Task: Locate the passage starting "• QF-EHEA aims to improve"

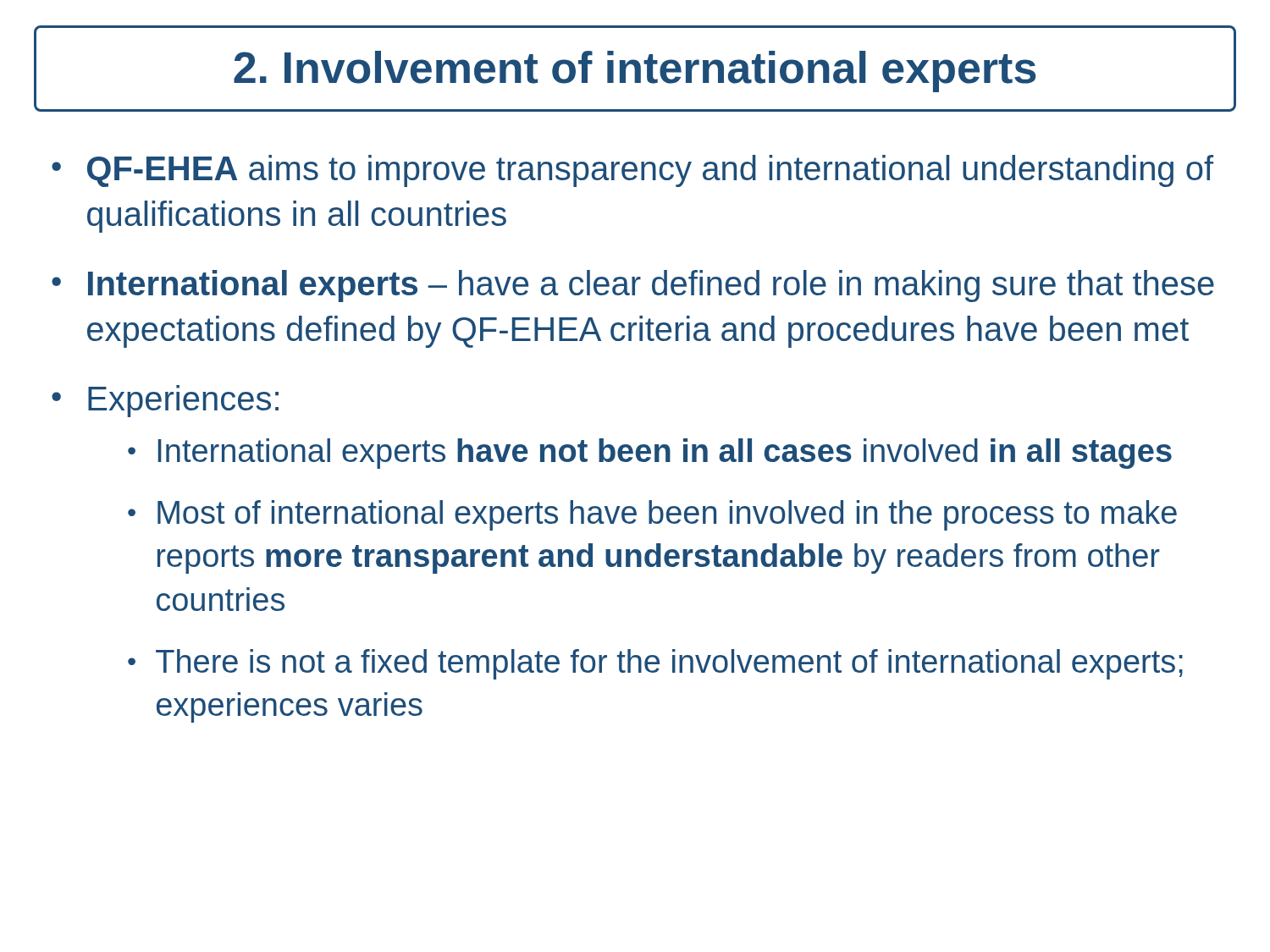Action: pos(635,191)
